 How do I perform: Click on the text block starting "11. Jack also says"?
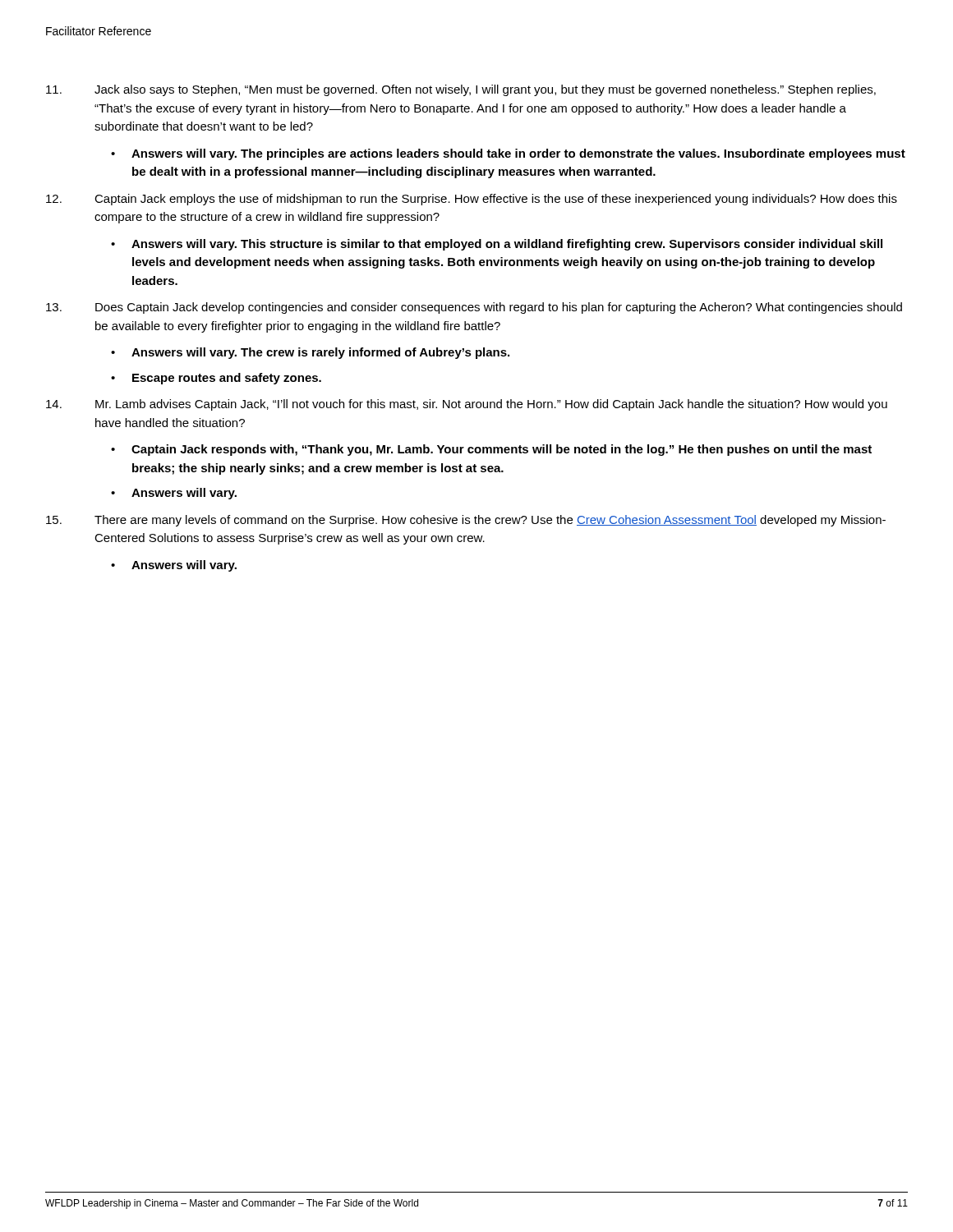(x=476, y=108)
